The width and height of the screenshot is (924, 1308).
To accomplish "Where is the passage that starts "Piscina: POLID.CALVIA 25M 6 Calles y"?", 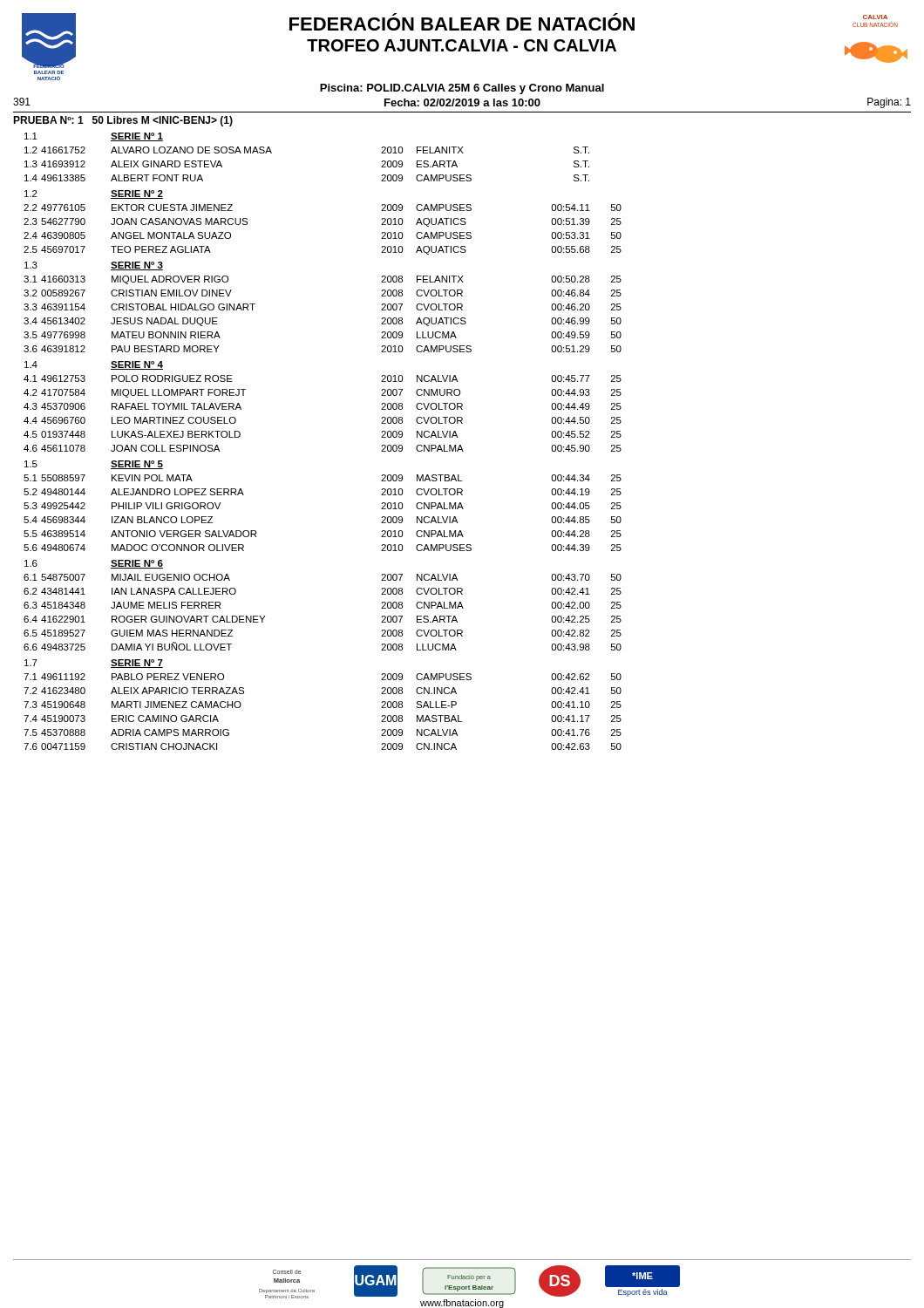I will (462, 88).
